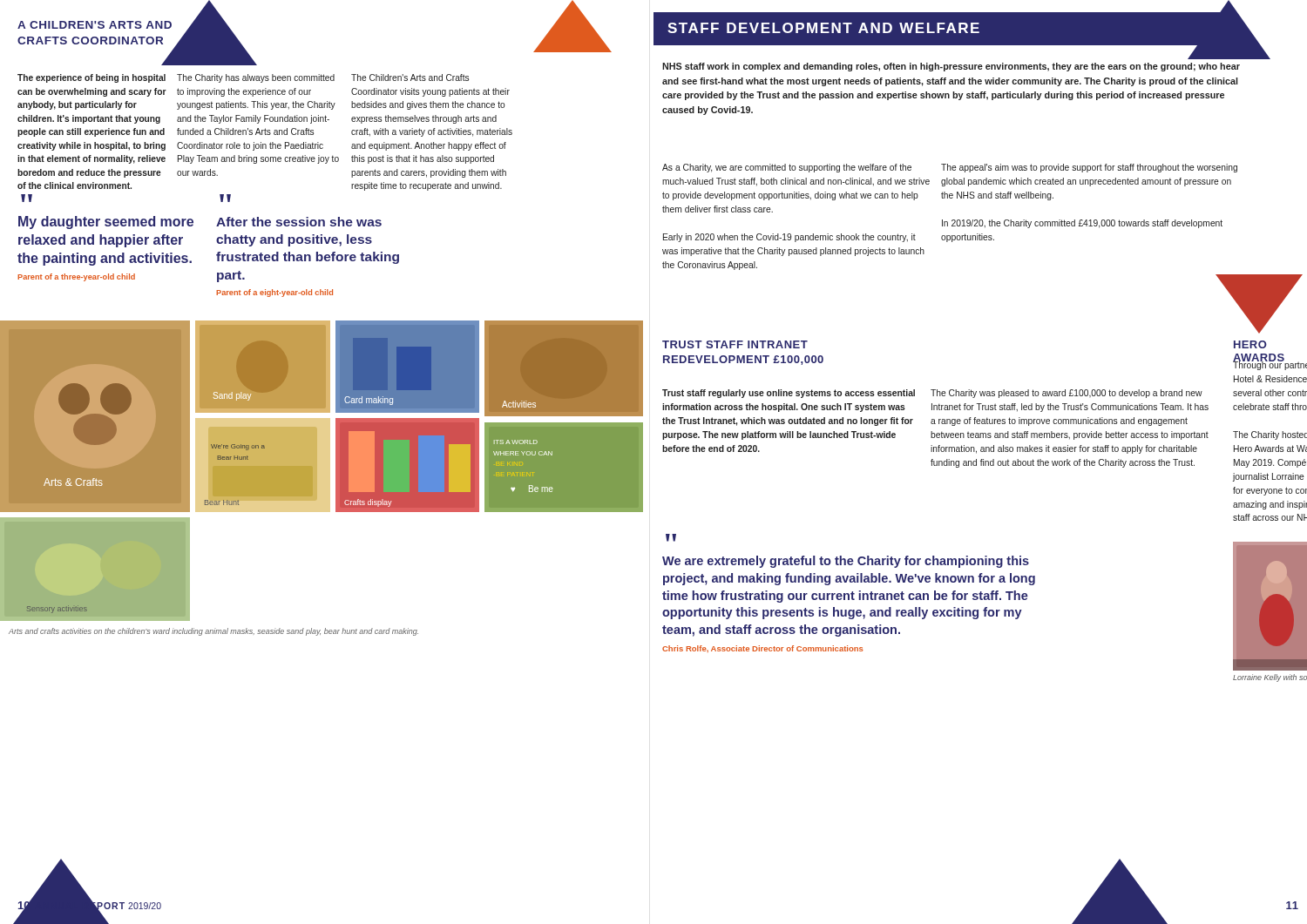This screenshot has width=1307, height=924.
Task: Click on the block starting "" My daughter seemed more relaxed"
Action: click(x=111, y=240)
